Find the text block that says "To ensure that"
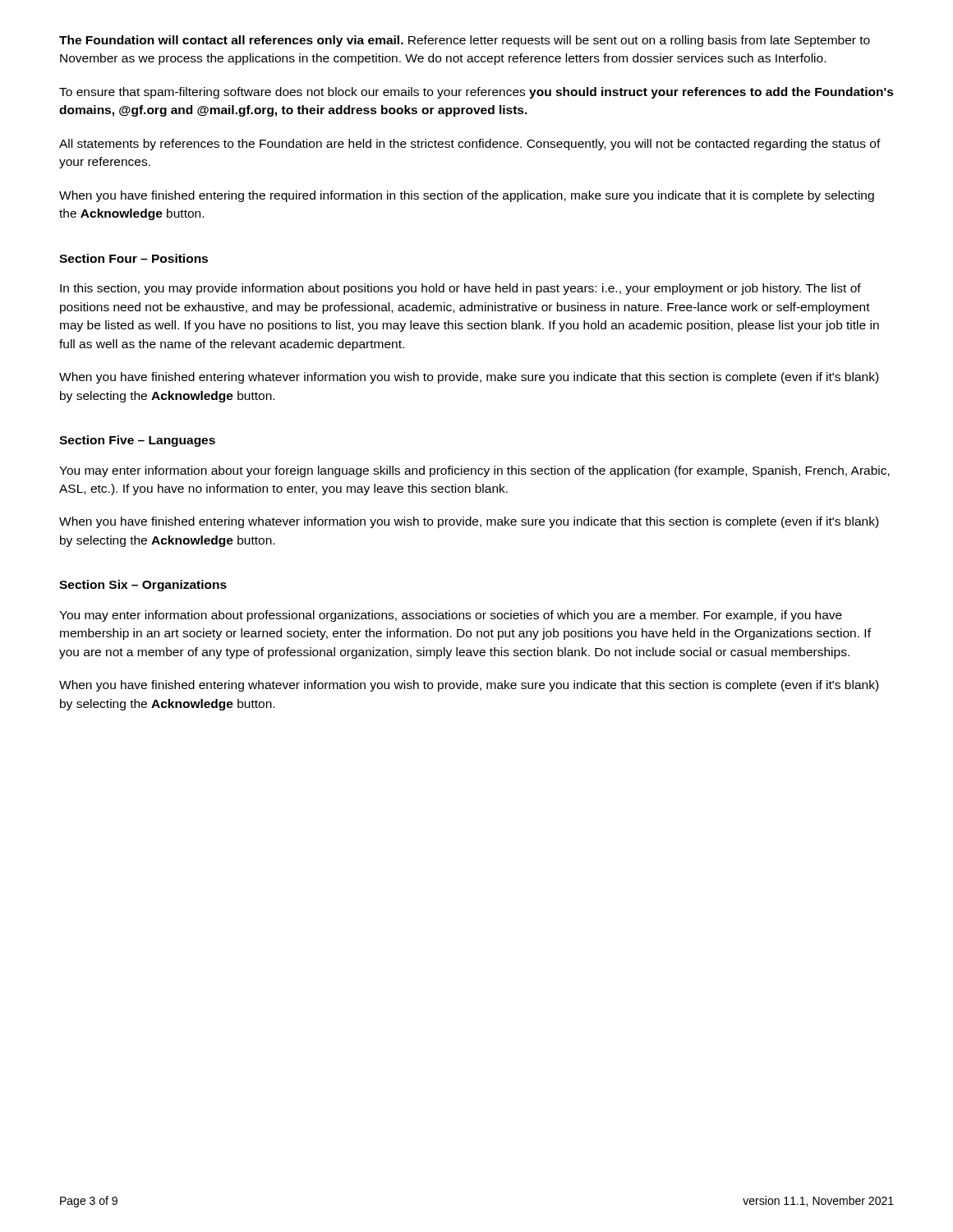Image resolution: width=953 pixels, height=1232 pixels. click(x=476, y=101)
